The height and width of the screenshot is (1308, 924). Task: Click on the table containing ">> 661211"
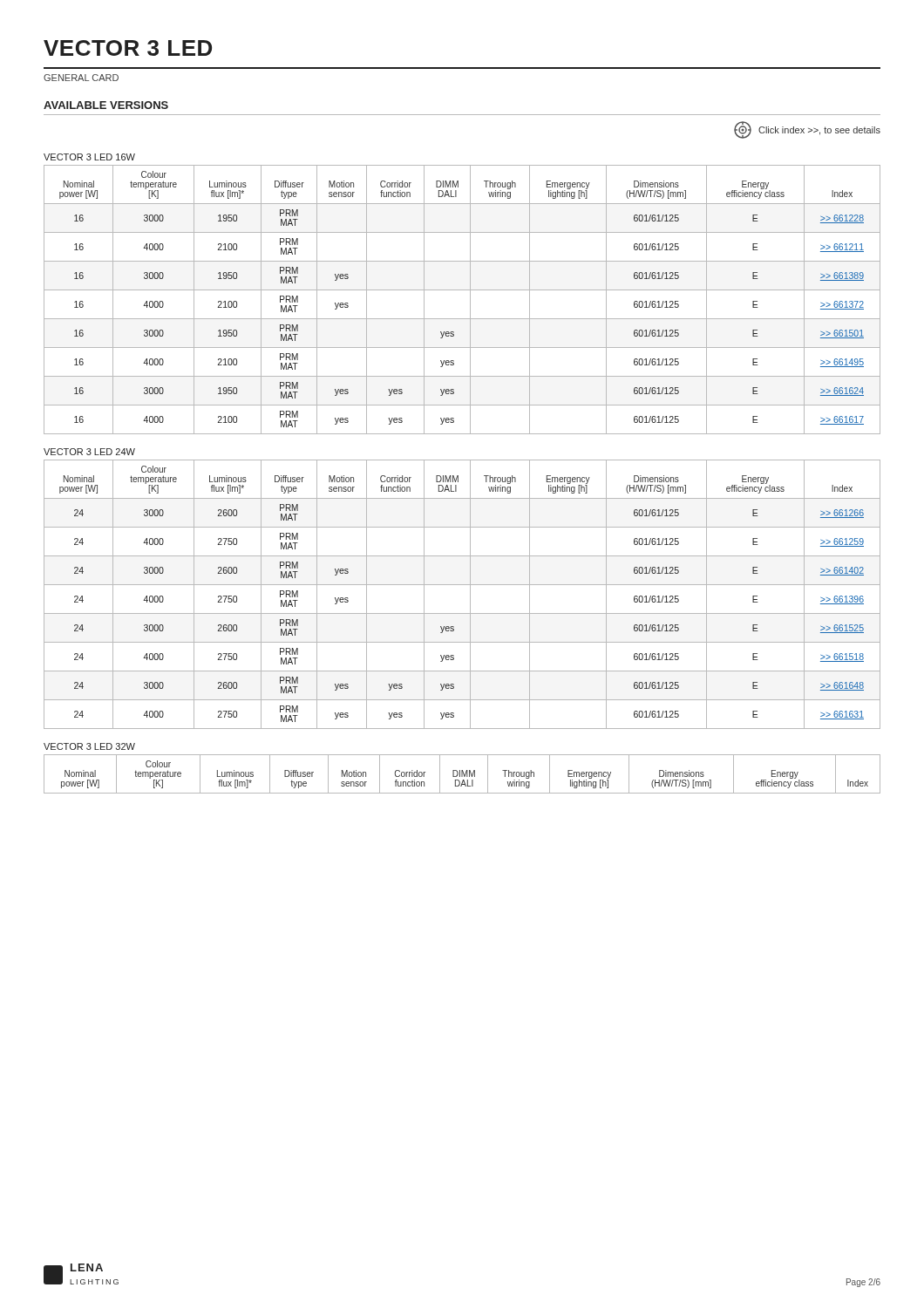click(x=462, y=300)
